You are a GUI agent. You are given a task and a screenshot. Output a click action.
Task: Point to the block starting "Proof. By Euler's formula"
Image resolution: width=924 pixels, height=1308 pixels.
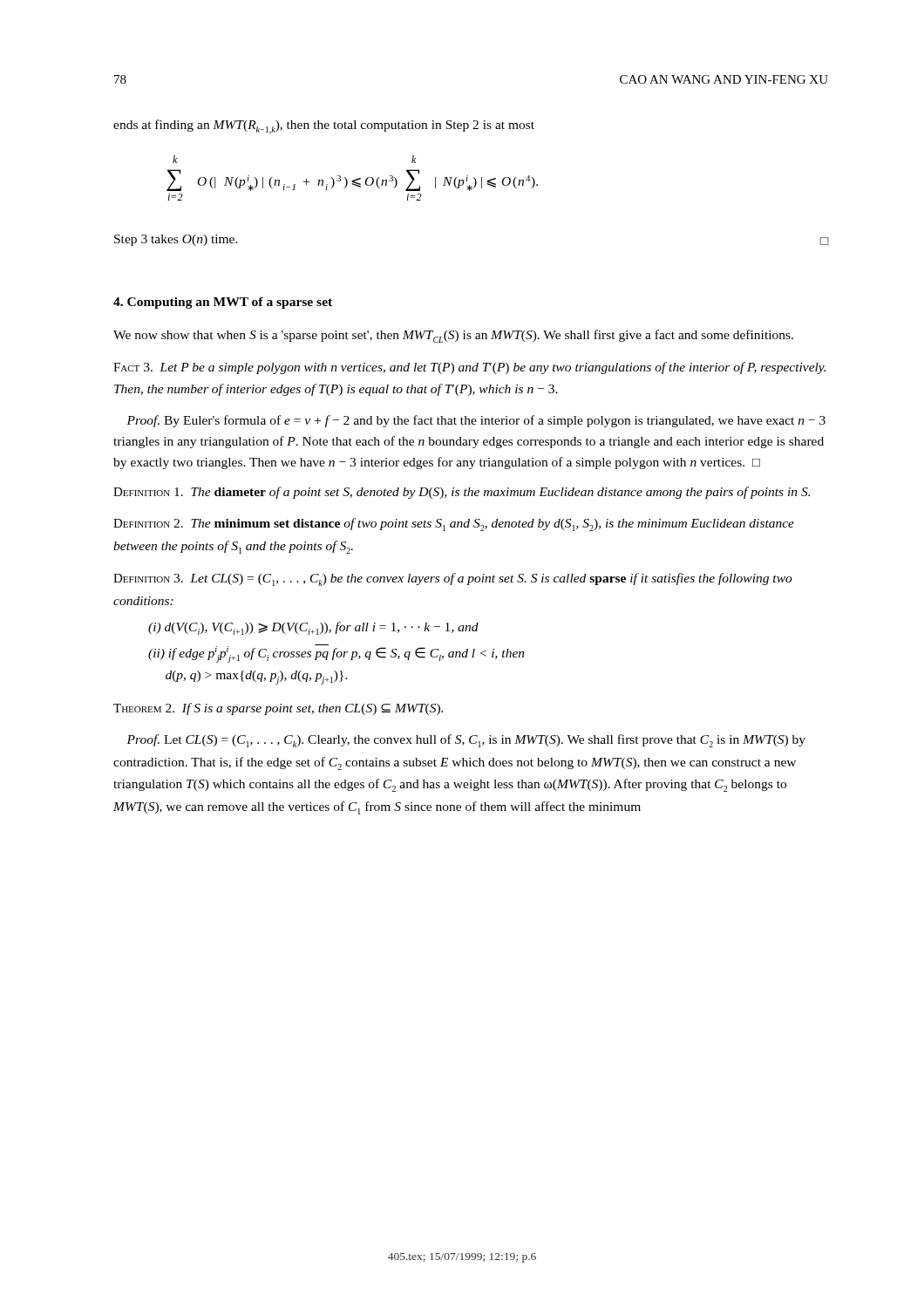tap(469, 442)
